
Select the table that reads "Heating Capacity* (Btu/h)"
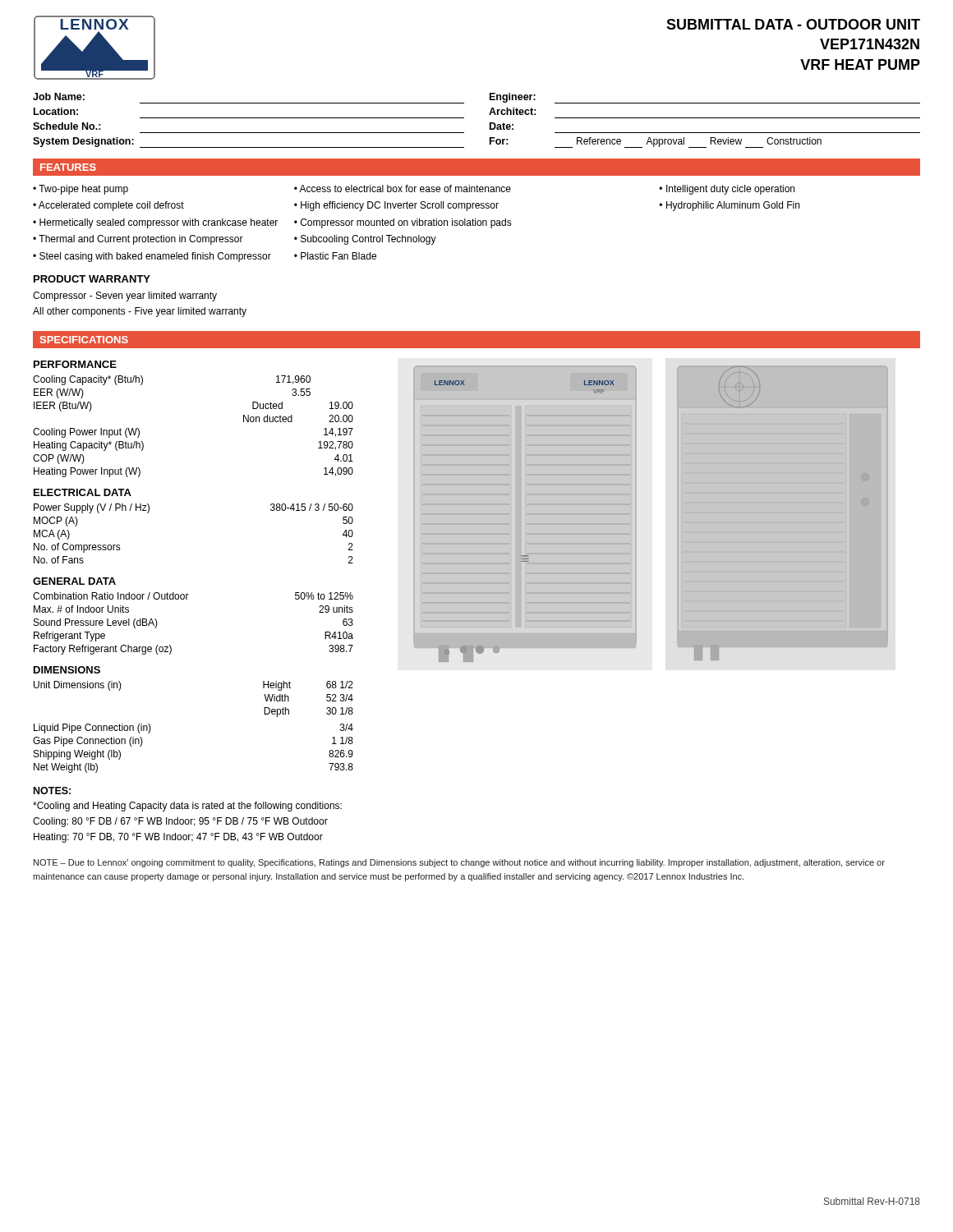[x=193, y=418]
